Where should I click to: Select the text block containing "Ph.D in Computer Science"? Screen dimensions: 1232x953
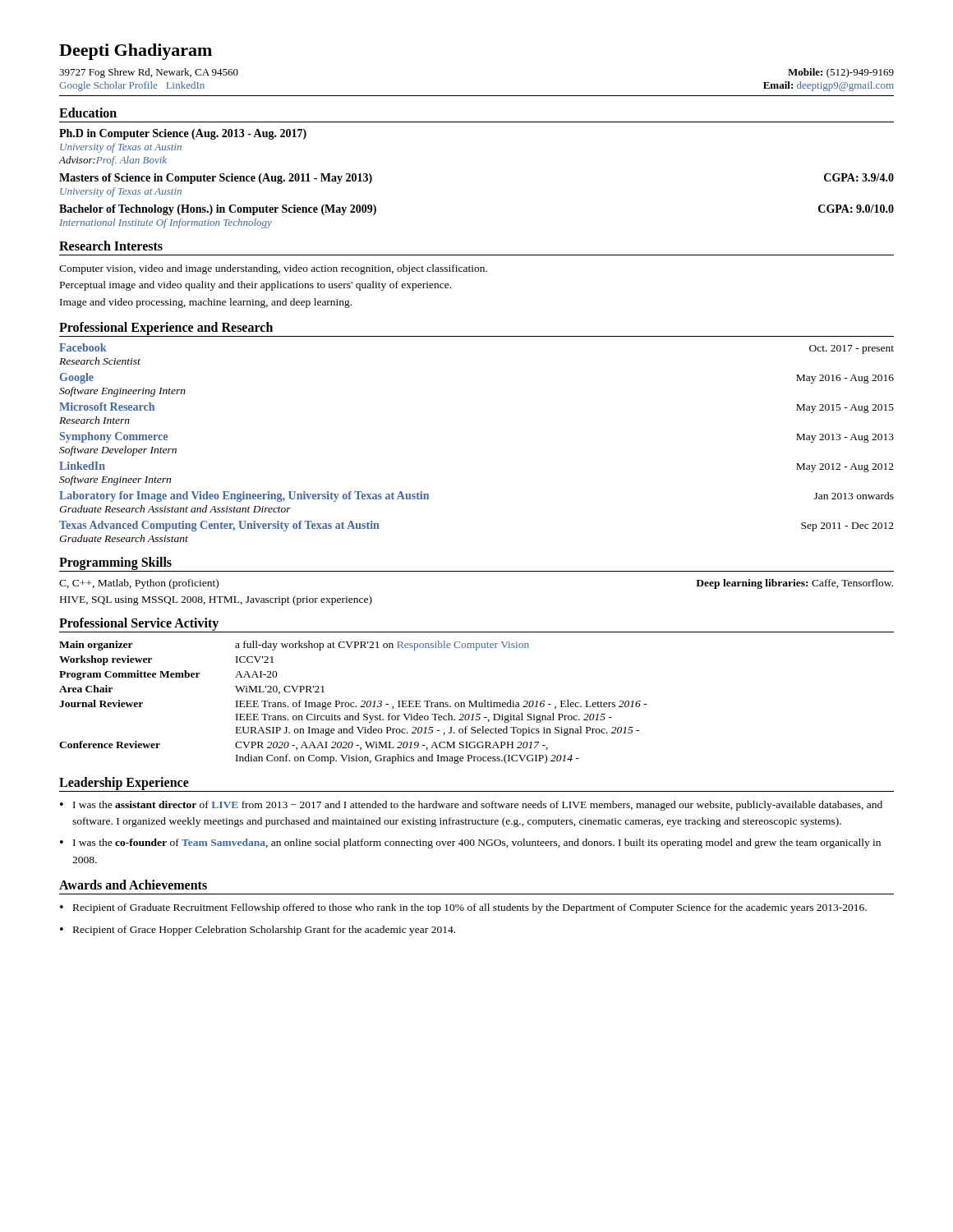183,134
